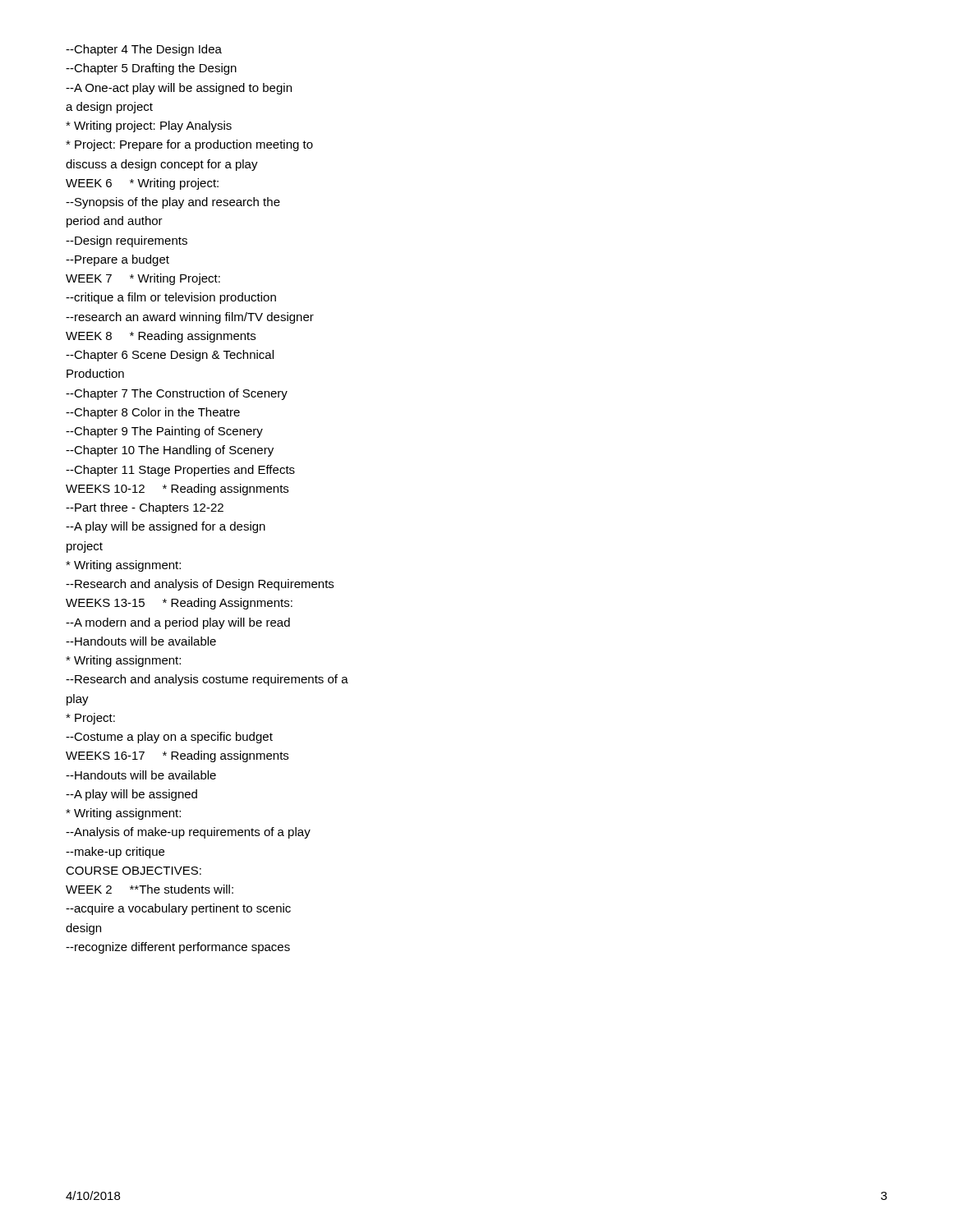Click the passage that begins "--Chapter 5 Drafting the"
The height and width of the screenshot is (1232, 953).
pyautogui.click(x=151, y=68)
